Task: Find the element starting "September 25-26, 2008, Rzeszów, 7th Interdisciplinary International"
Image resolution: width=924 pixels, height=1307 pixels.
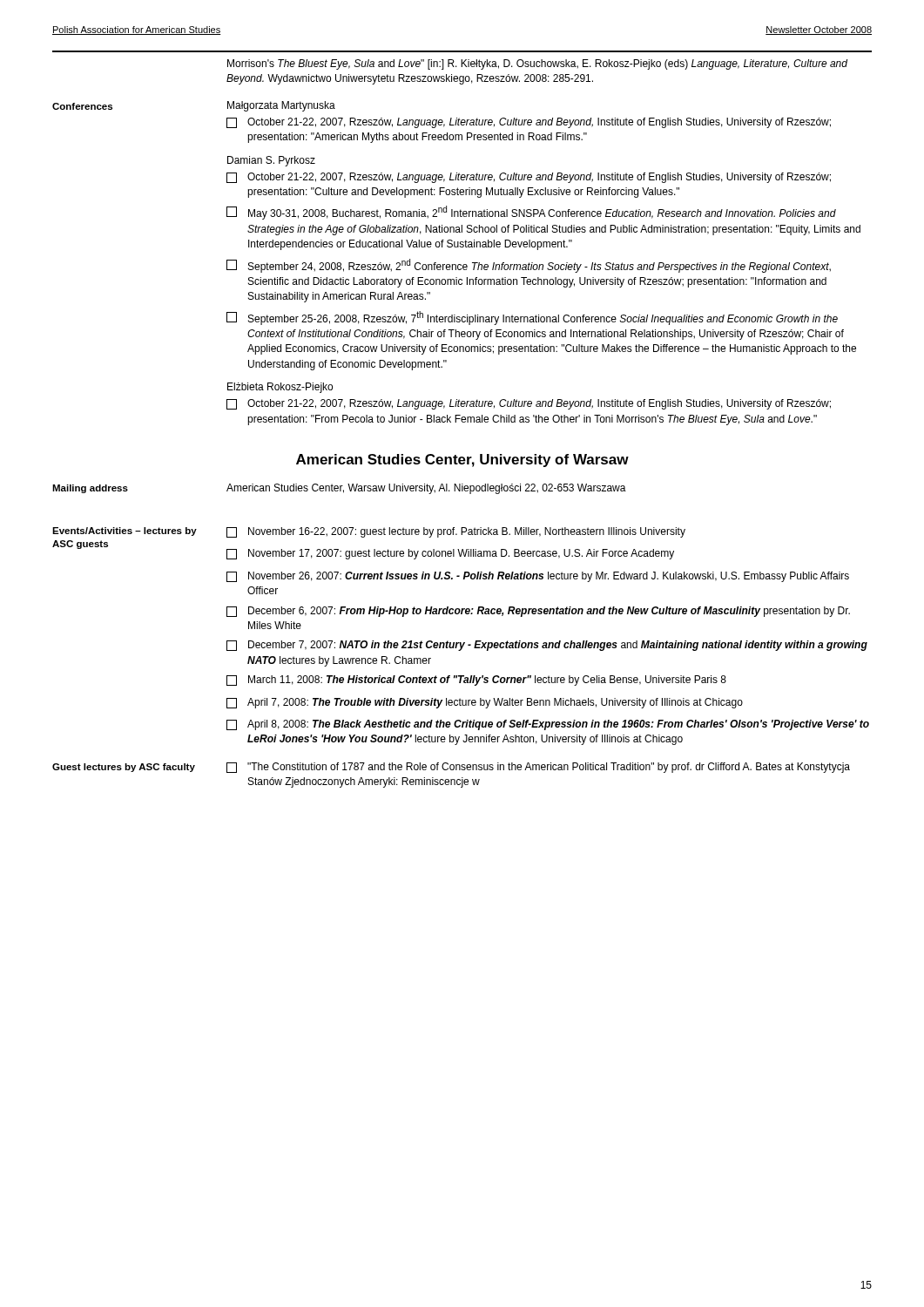Action: [x=549, y=341]
